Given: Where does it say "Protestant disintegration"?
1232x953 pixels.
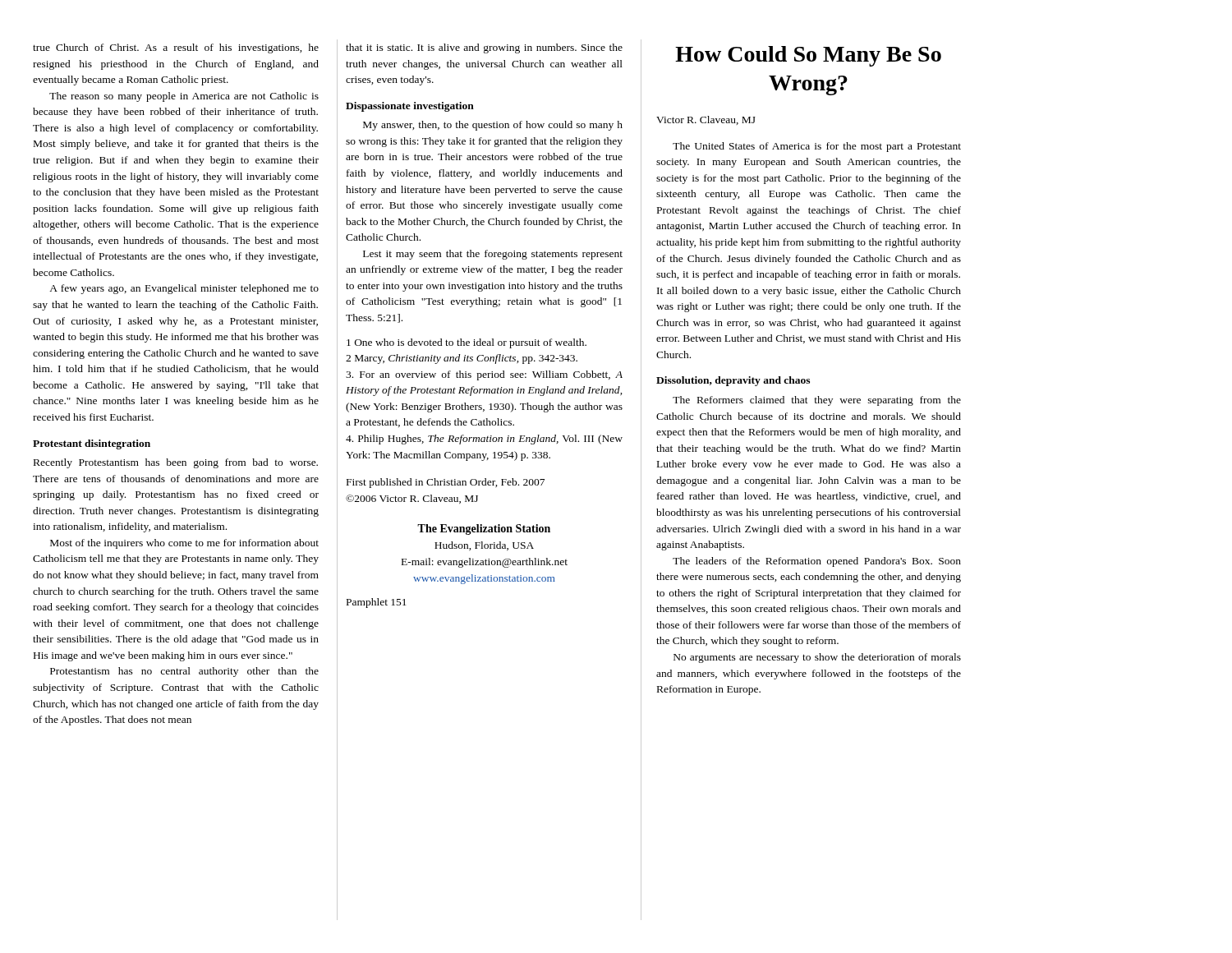Looking at the screenshot, I should (92, 444).
